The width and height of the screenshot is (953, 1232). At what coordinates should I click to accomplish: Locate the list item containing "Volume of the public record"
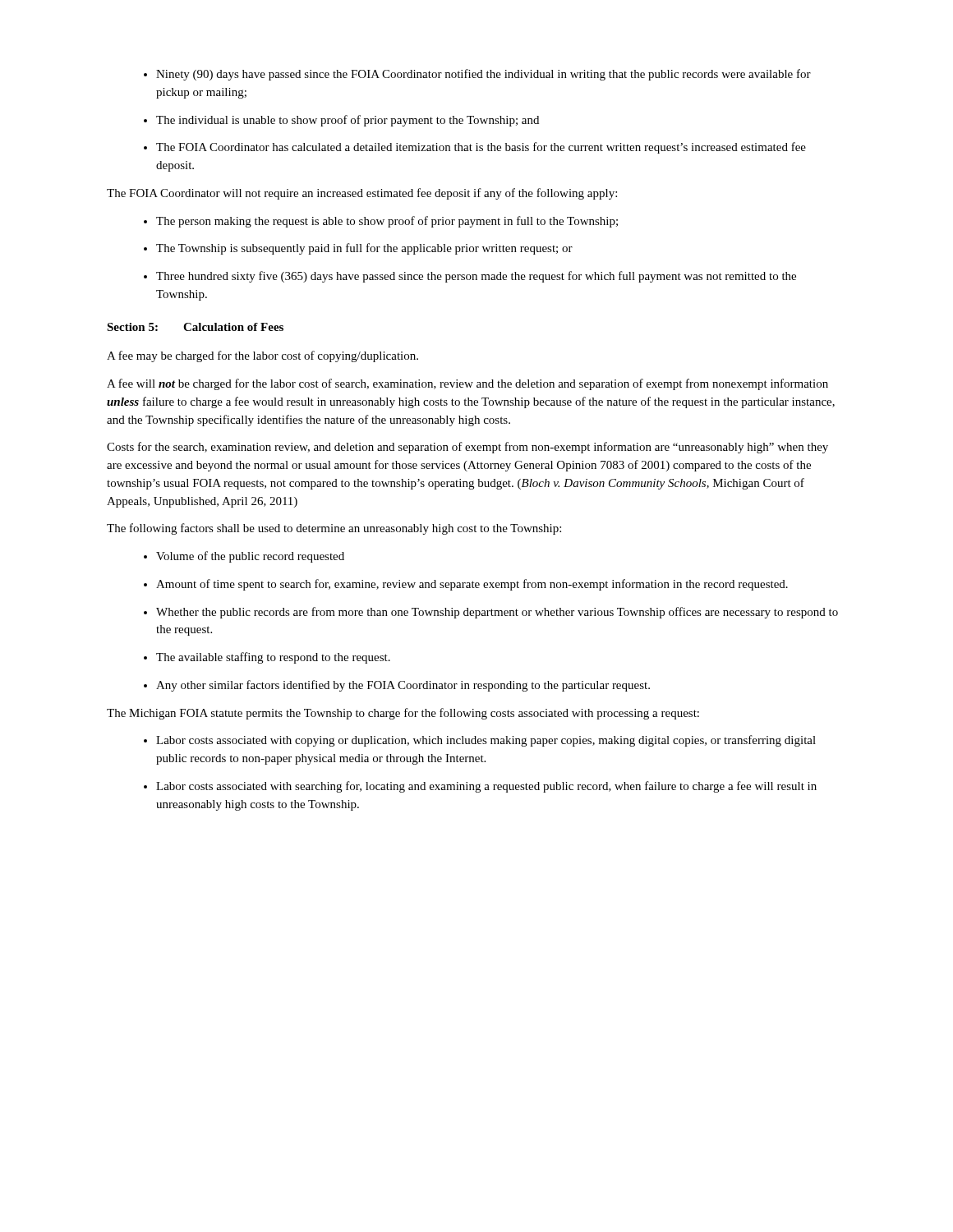(244, 557)
